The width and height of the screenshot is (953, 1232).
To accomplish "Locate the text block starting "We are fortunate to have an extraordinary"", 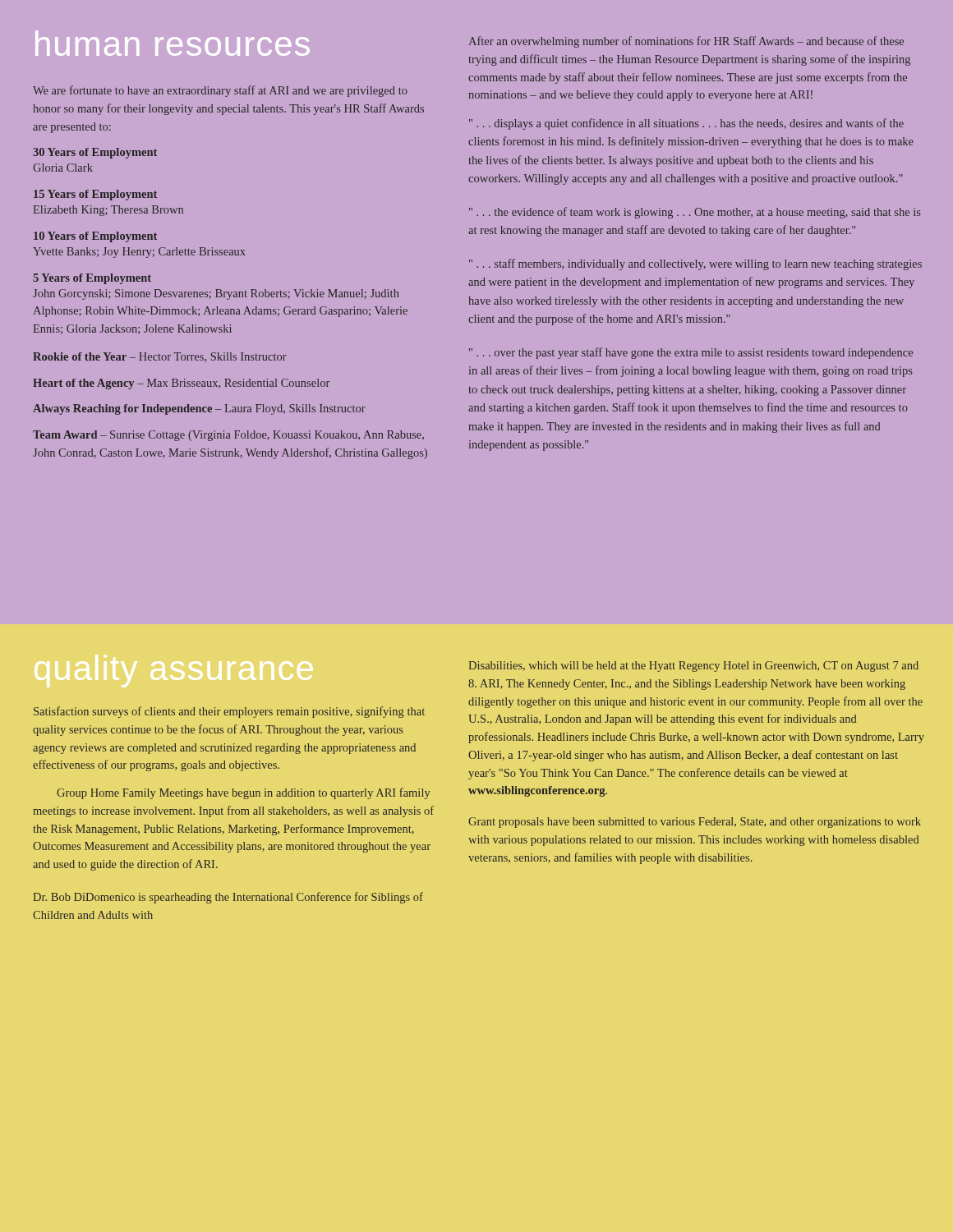I will pos(229,108).
